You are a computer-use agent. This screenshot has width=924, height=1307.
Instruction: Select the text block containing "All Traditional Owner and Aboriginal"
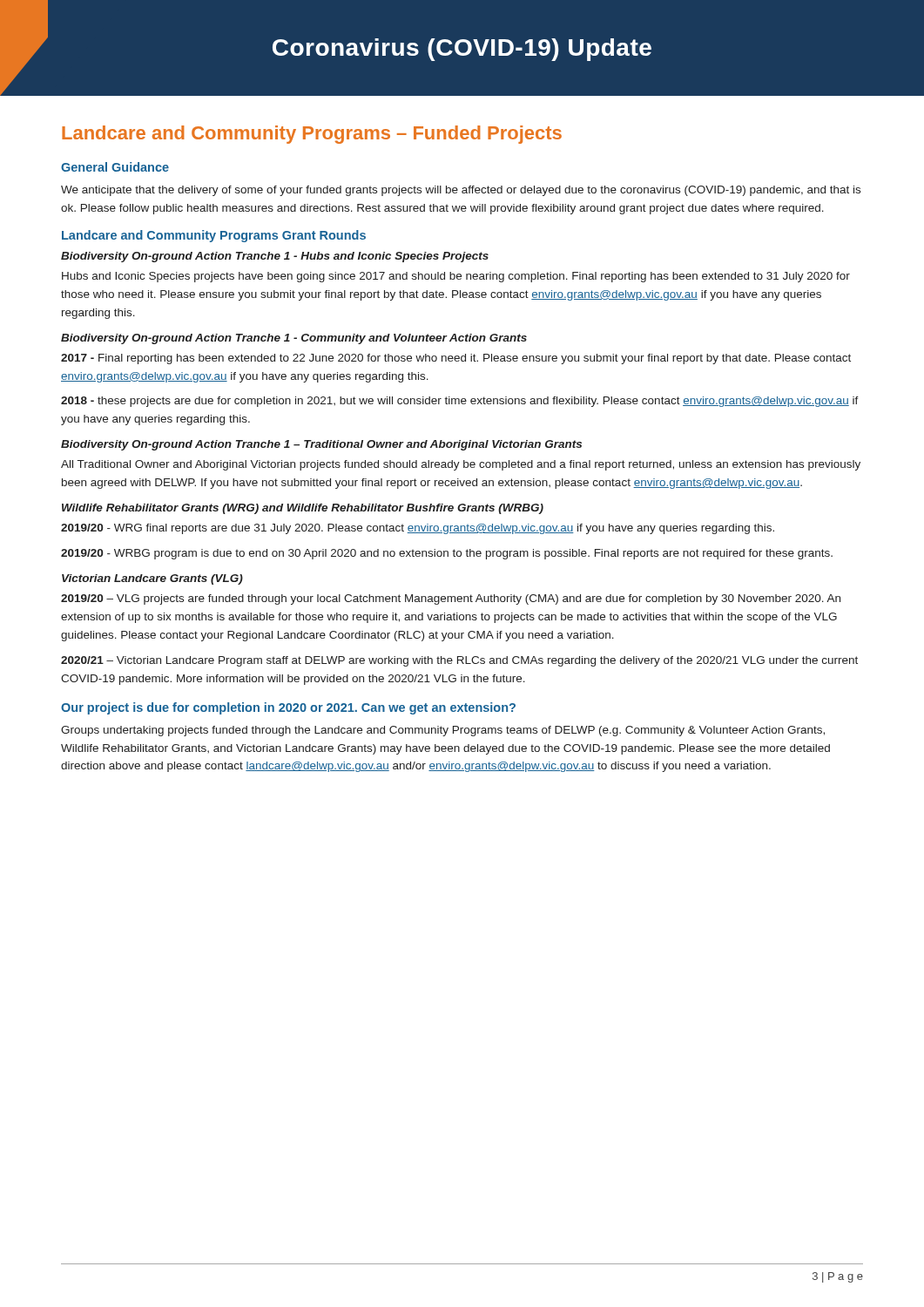(x=461, y=473)
